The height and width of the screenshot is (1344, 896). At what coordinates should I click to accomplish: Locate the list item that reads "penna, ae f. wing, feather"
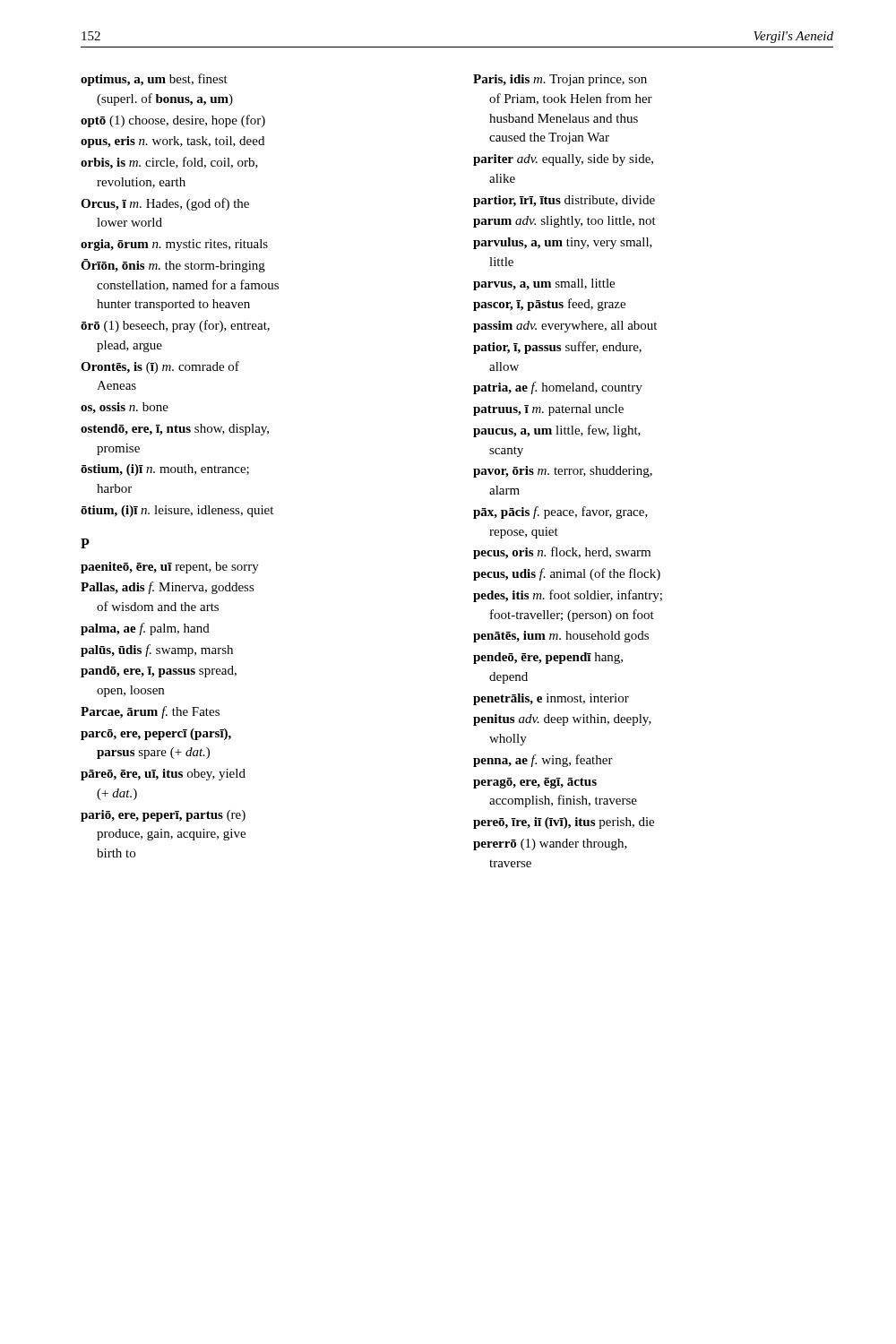click(543, 760)
